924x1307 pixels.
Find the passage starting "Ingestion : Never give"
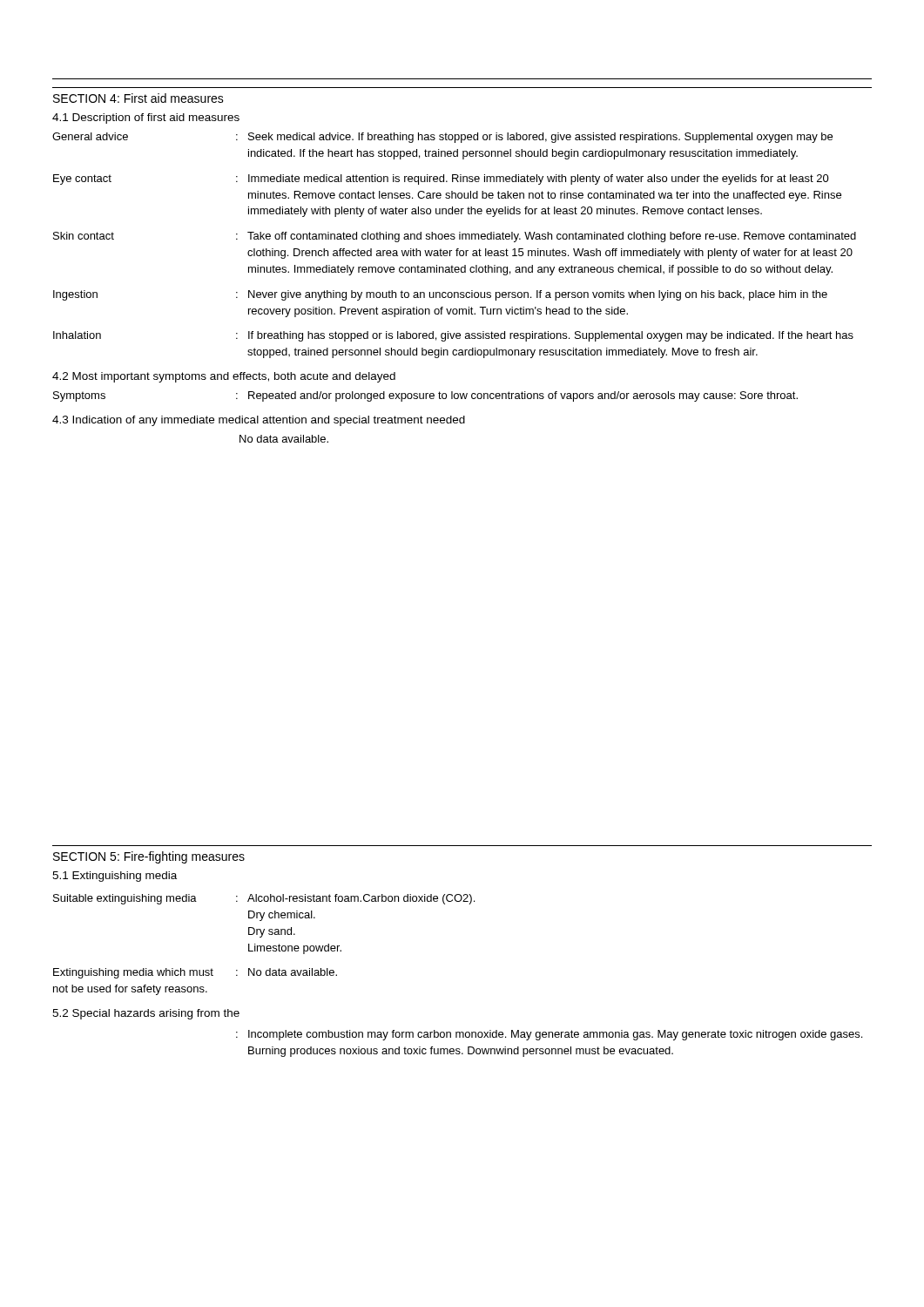click(462, 303)
